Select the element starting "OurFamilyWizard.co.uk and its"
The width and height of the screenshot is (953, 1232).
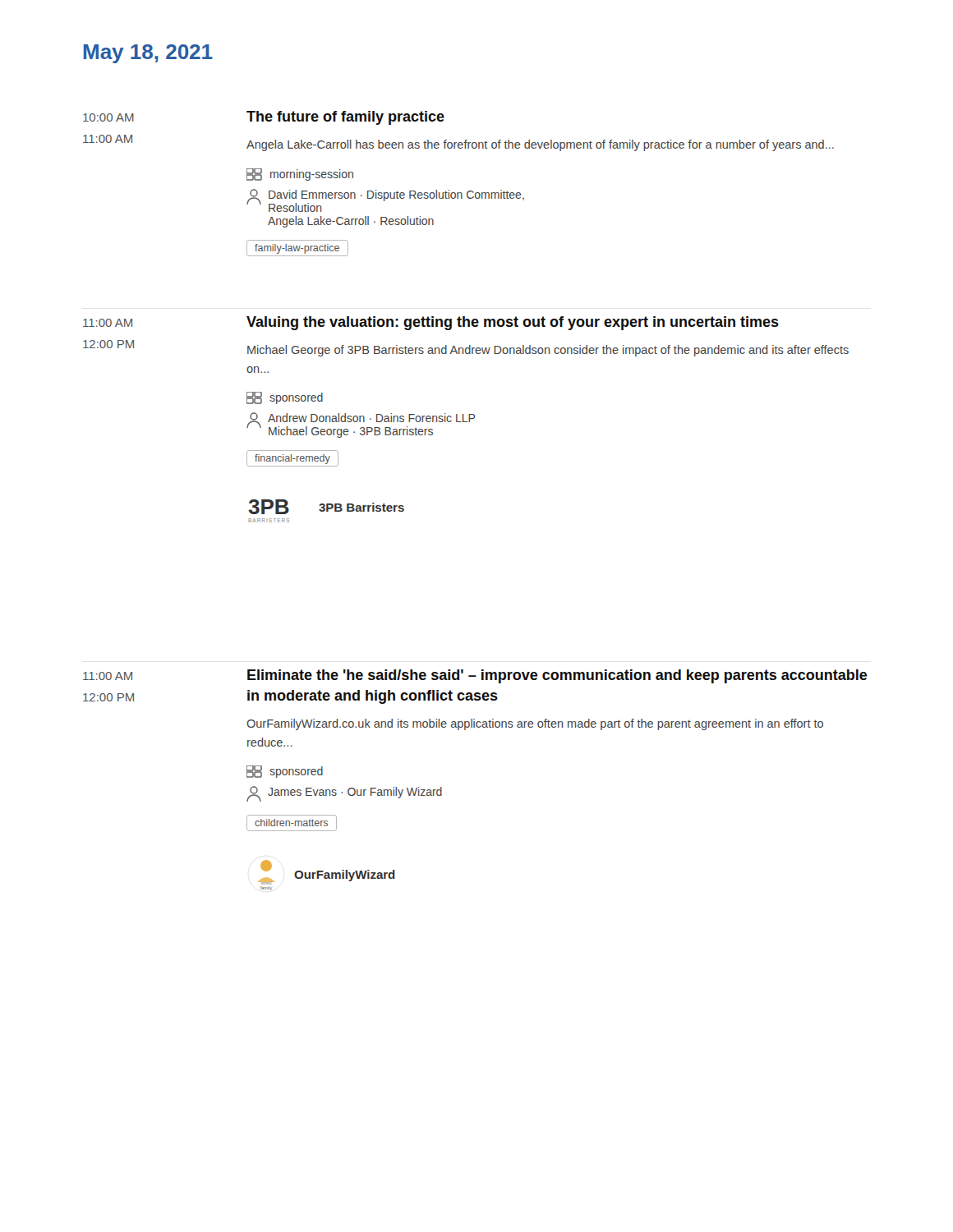535,733
